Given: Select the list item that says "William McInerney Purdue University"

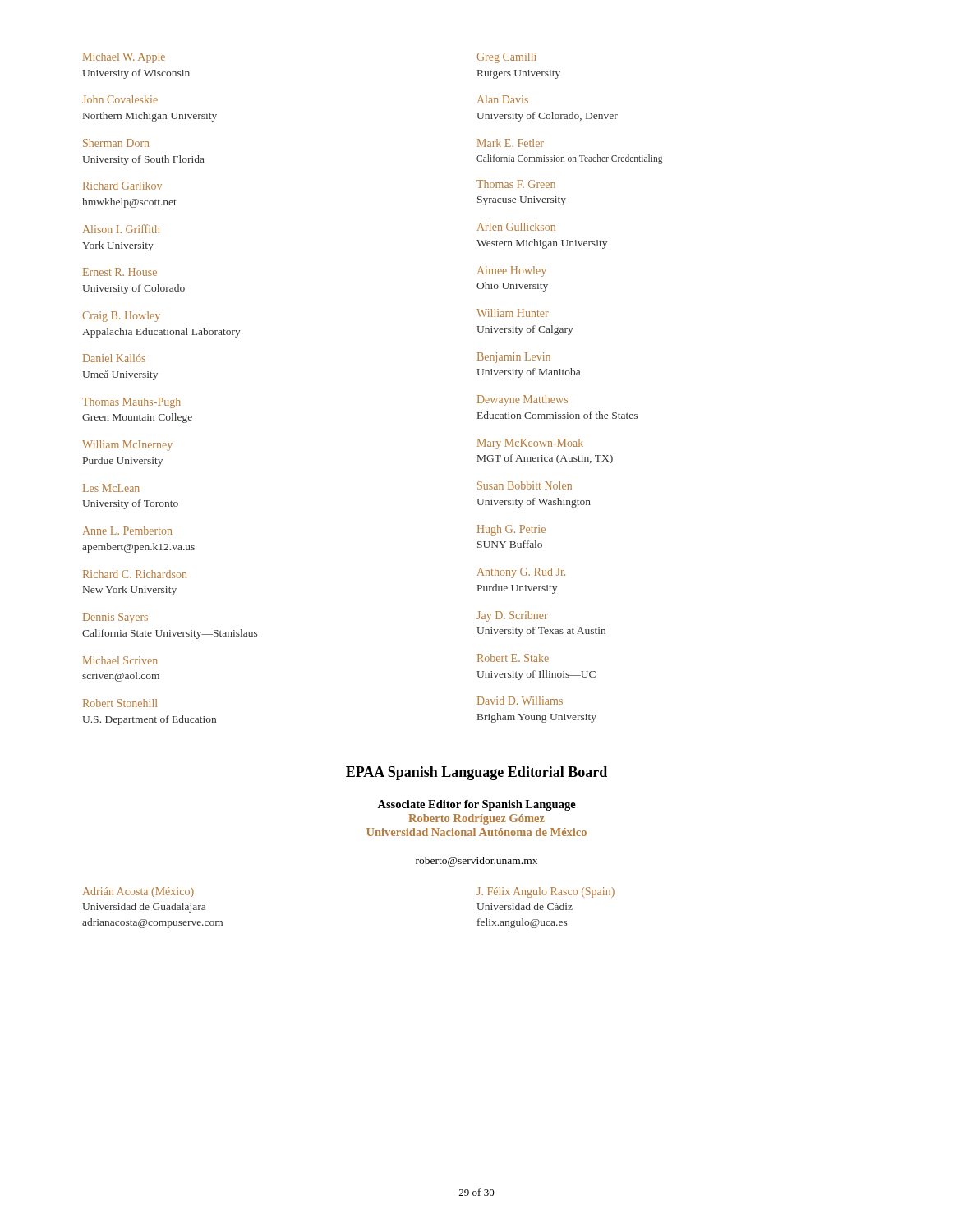Looking at the screenshot, I should click(x=127, y=446).
